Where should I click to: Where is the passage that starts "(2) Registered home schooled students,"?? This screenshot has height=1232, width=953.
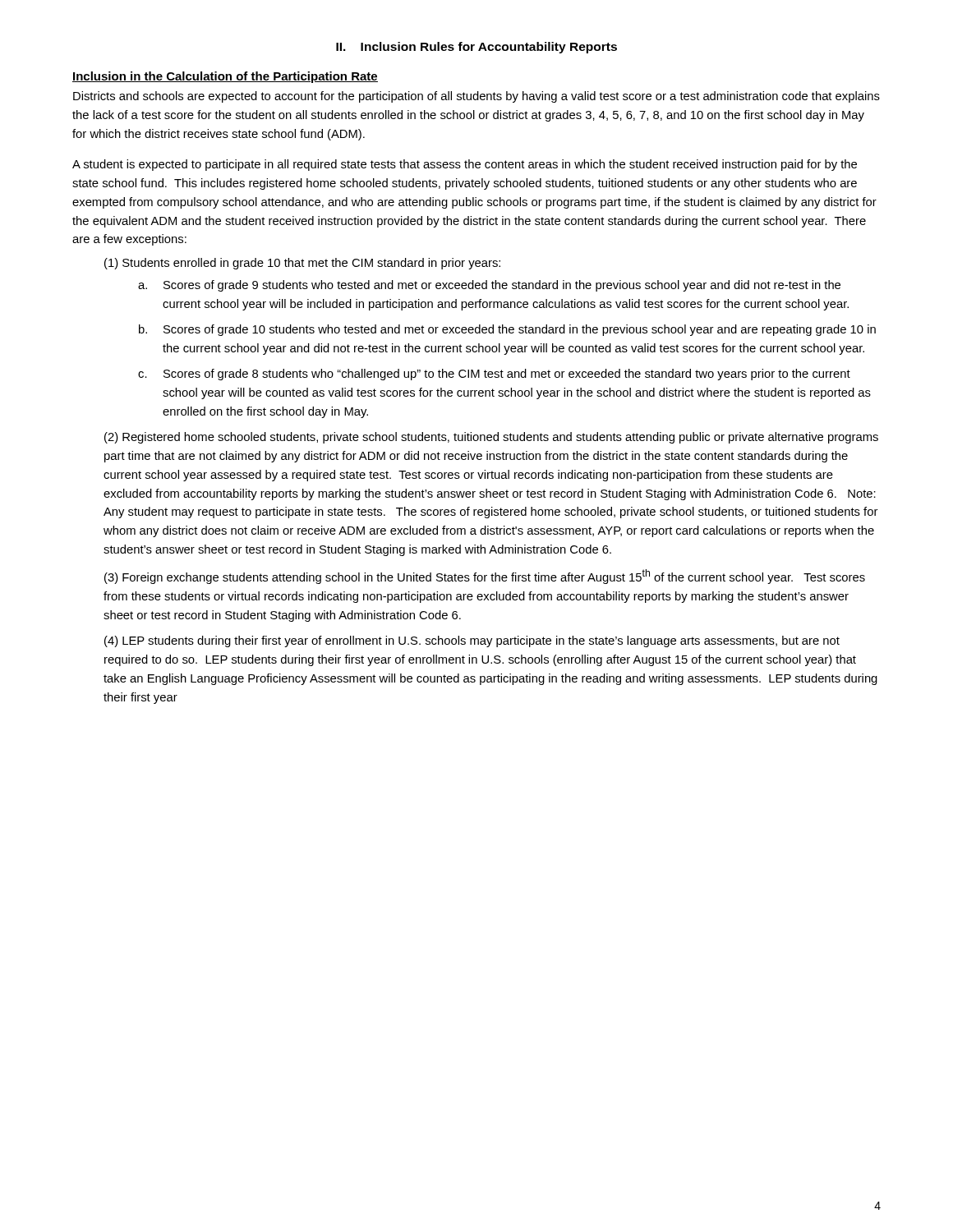point(476,494)
